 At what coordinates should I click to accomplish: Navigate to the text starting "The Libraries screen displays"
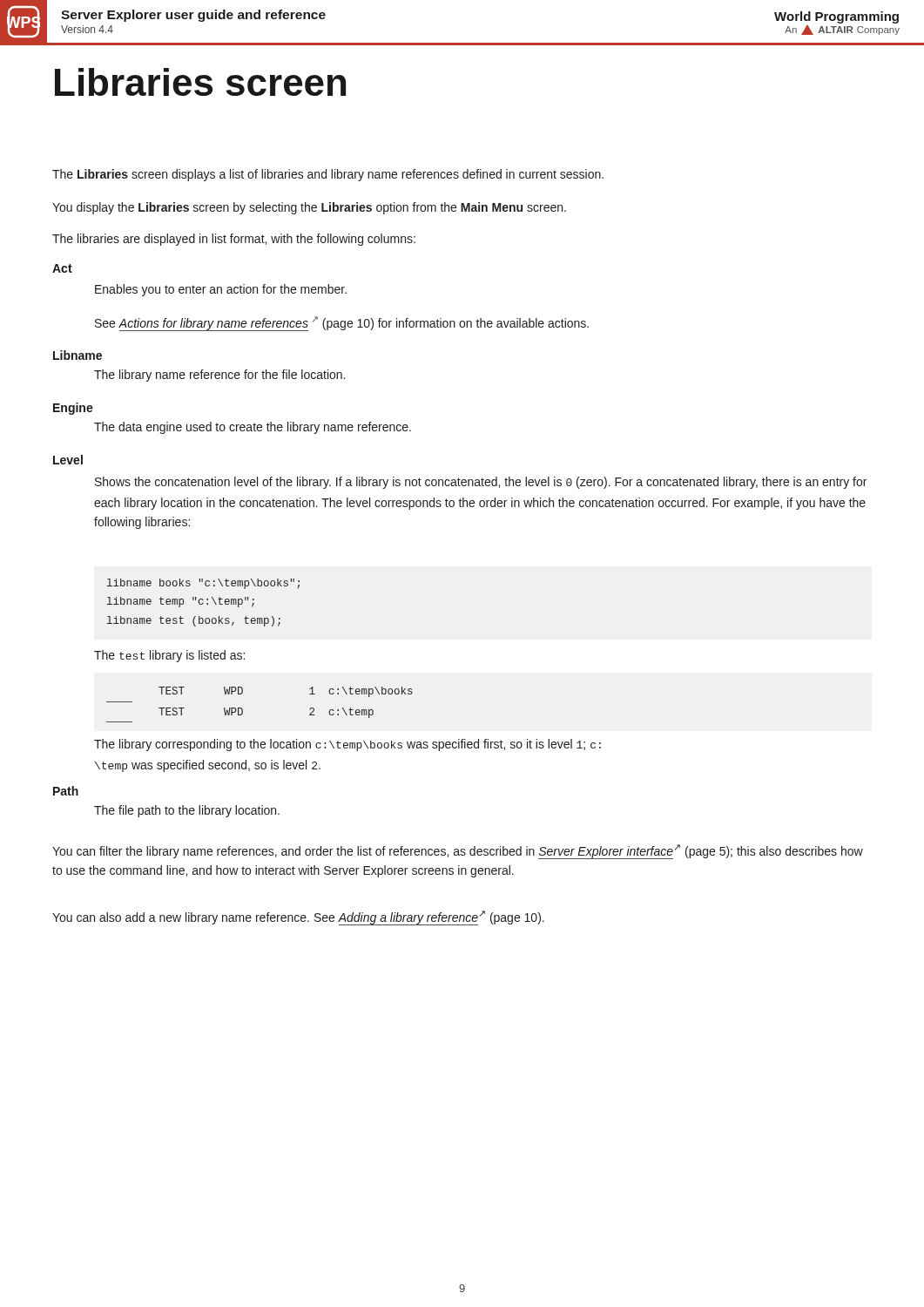(328, 174)
